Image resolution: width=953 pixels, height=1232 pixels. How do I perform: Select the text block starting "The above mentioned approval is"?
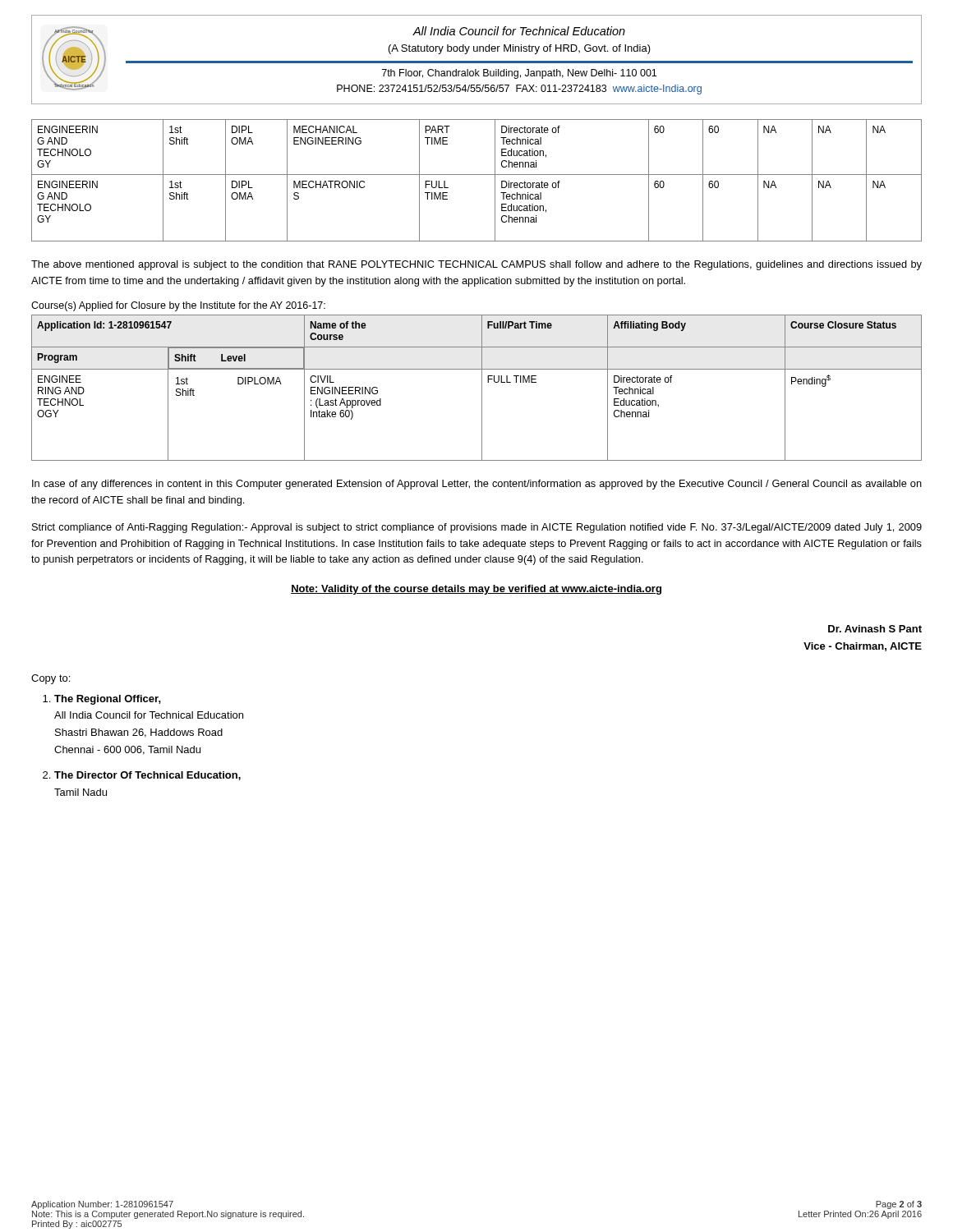point(476,273)
